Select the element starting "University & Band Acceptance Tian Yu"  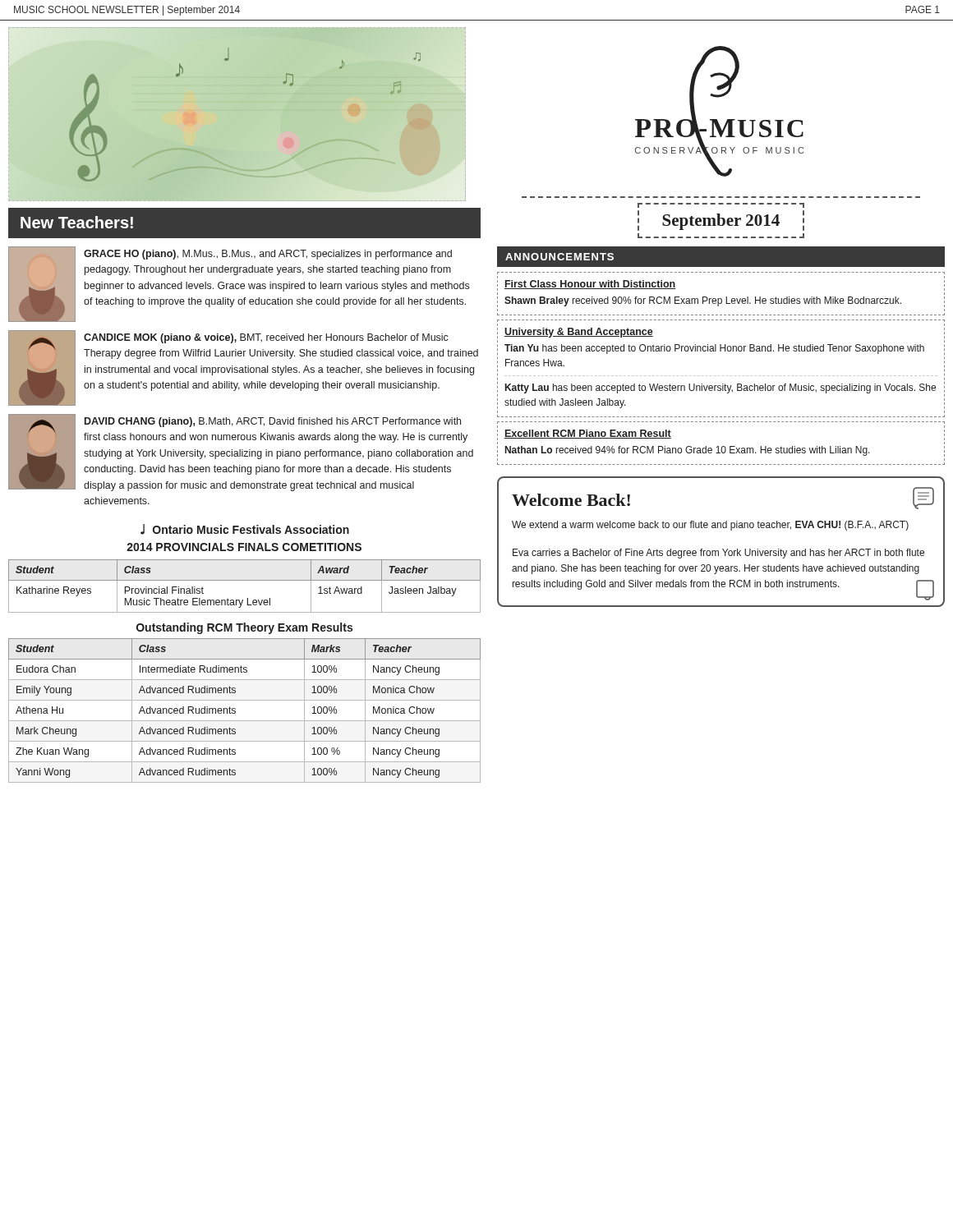click(x=721, y=368)
